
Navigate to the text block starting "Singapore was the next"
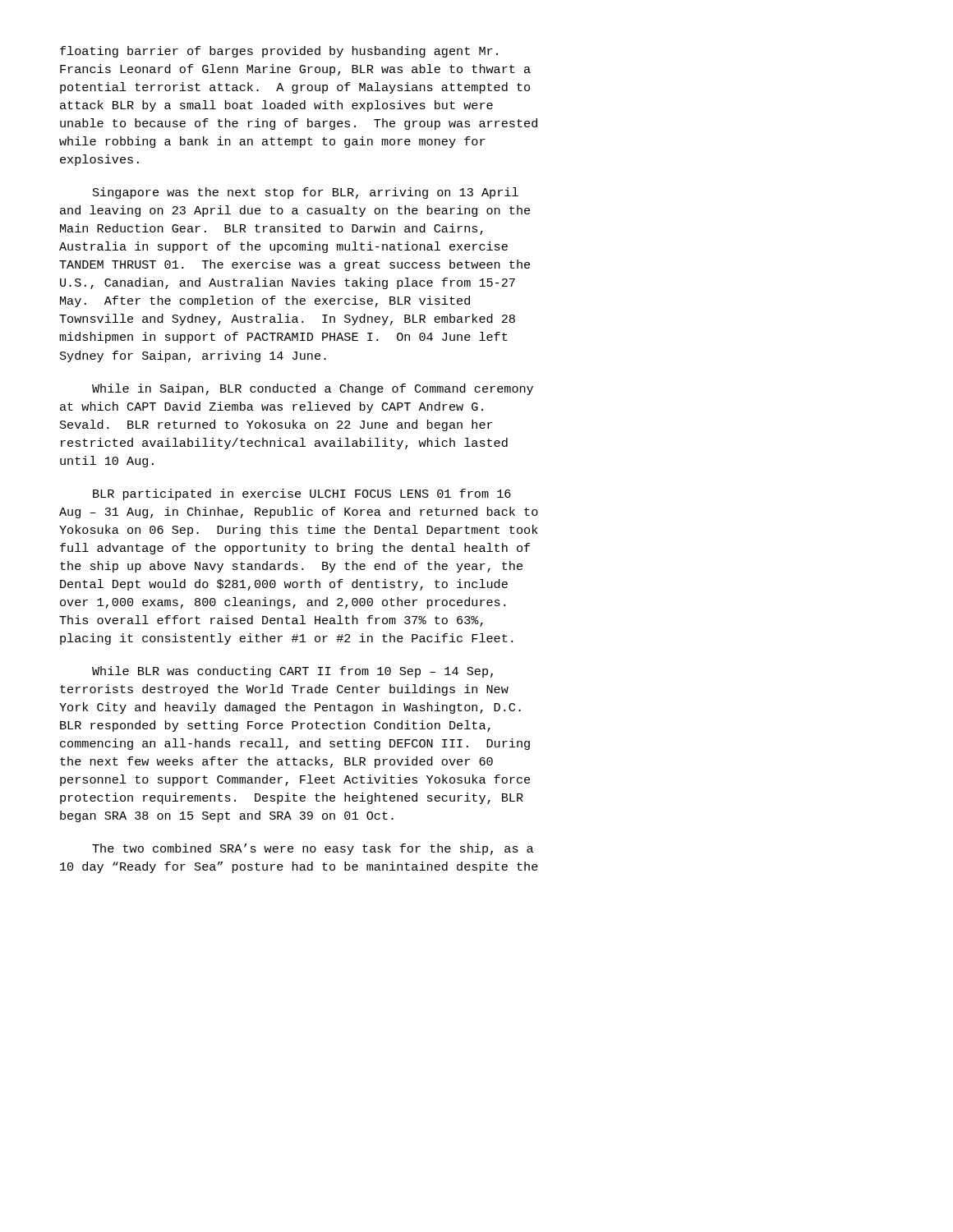pos(295,275)
